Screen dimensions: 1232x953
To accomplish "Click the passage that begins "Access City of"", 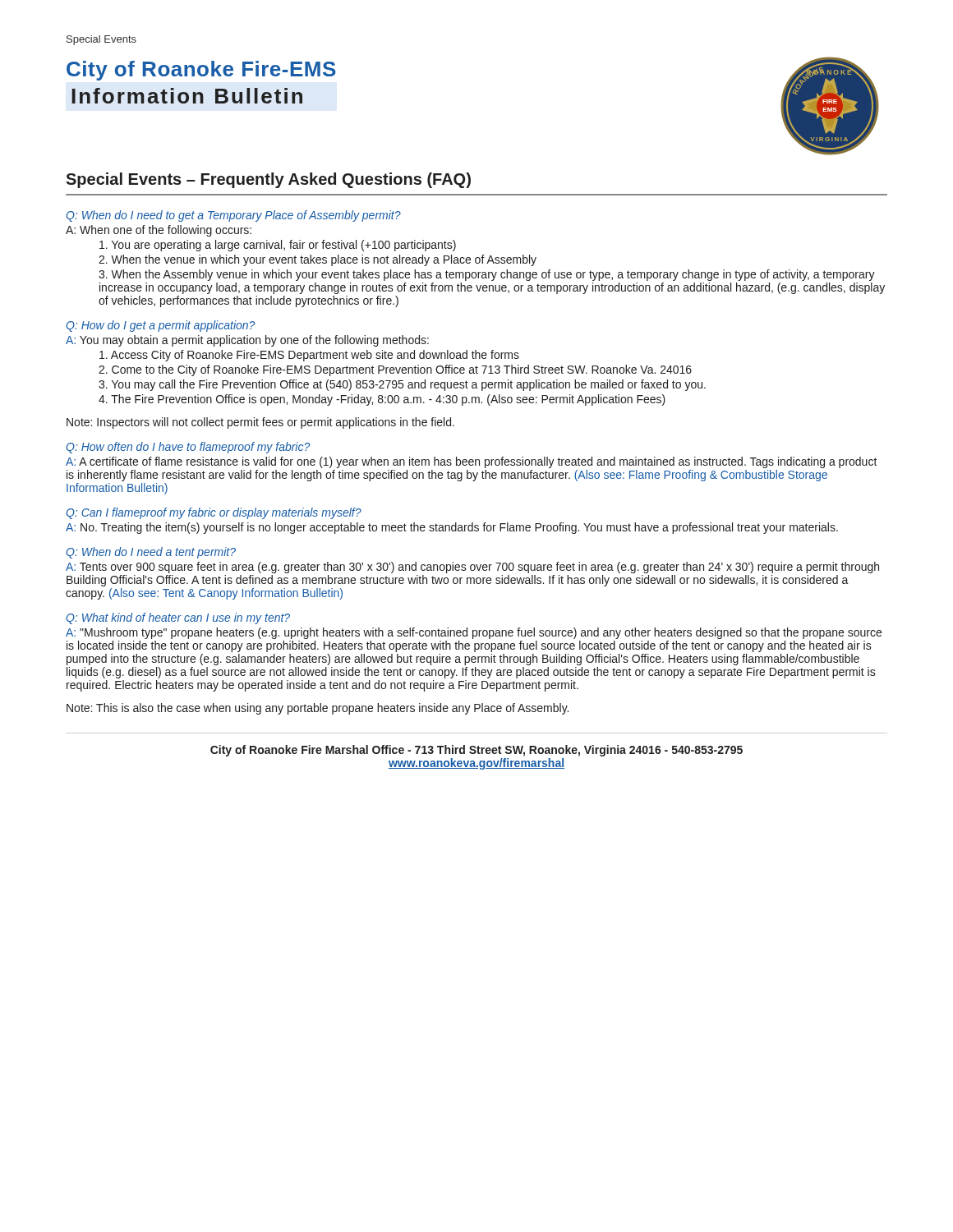I will tap(309, 355).
